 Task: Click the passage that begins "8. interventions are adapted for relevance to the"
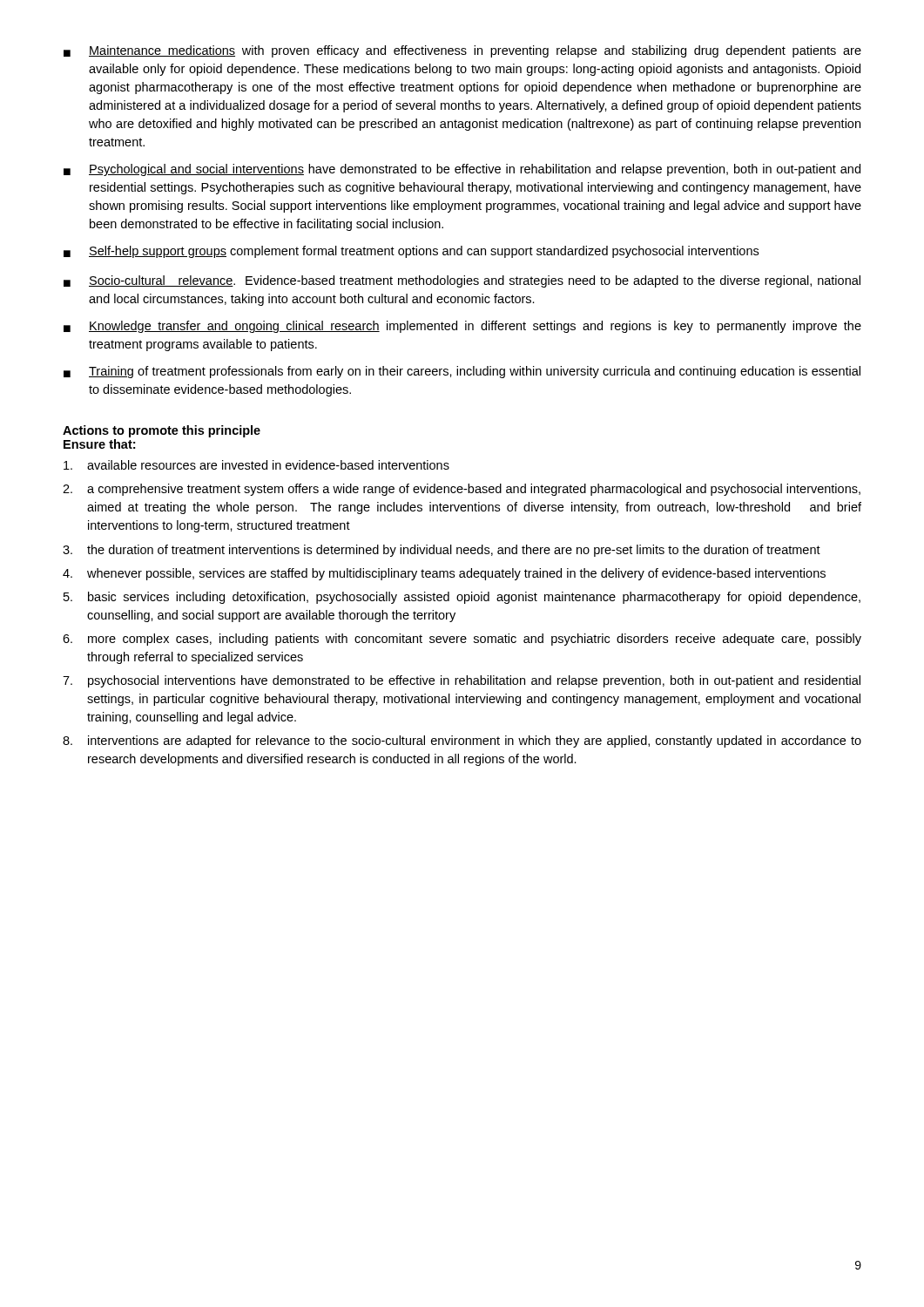click(x=462, y=750)
